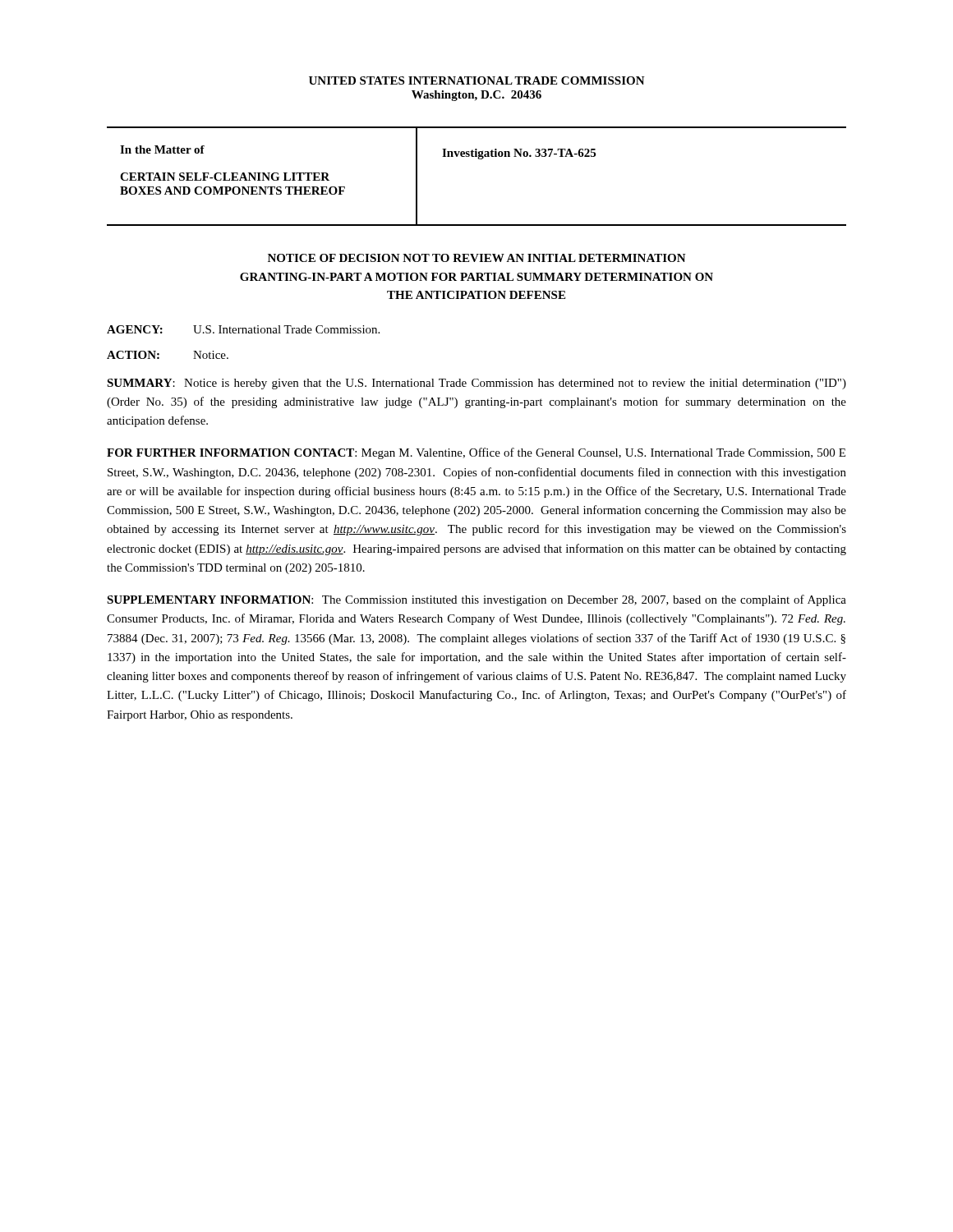Screen dimensions: 1232x953
Task: Find the text block with the text "AGENCY: U.S. International"
Action: pos(243,329)
